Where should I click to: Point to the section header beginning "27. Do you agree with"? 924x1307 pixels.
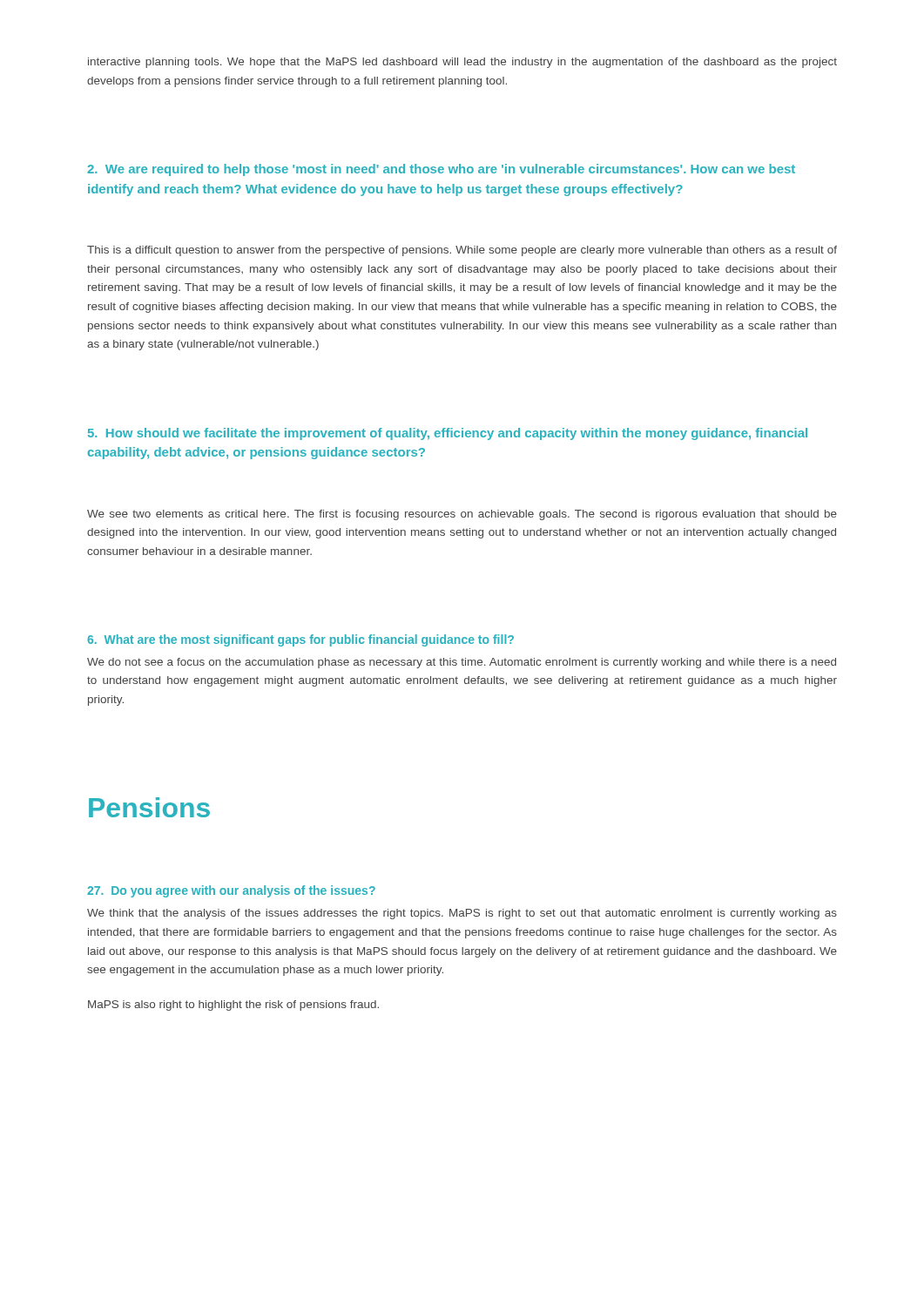[x=231, y=891]
